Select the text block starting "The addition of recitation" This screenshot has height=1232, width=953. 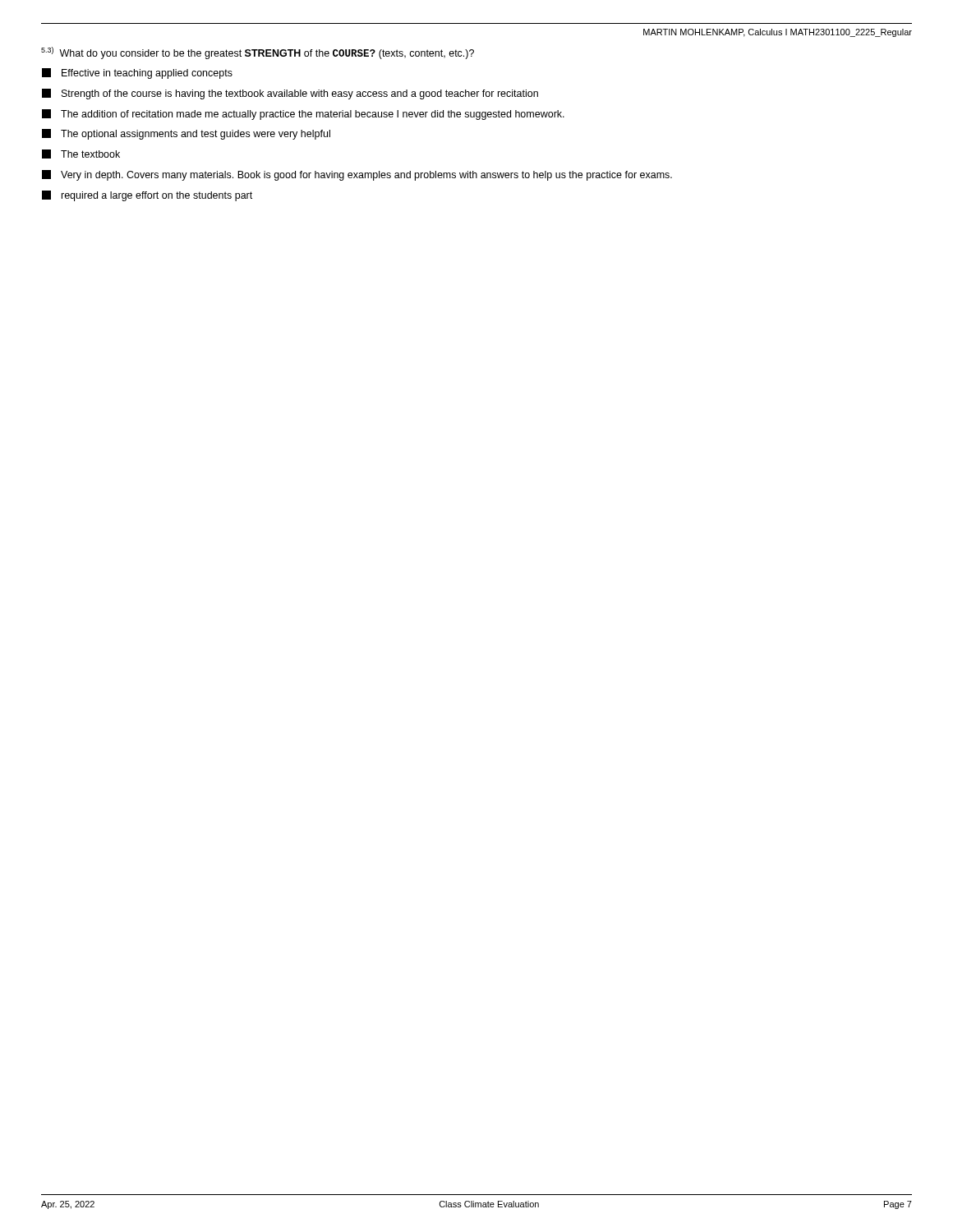pos(303,114)
